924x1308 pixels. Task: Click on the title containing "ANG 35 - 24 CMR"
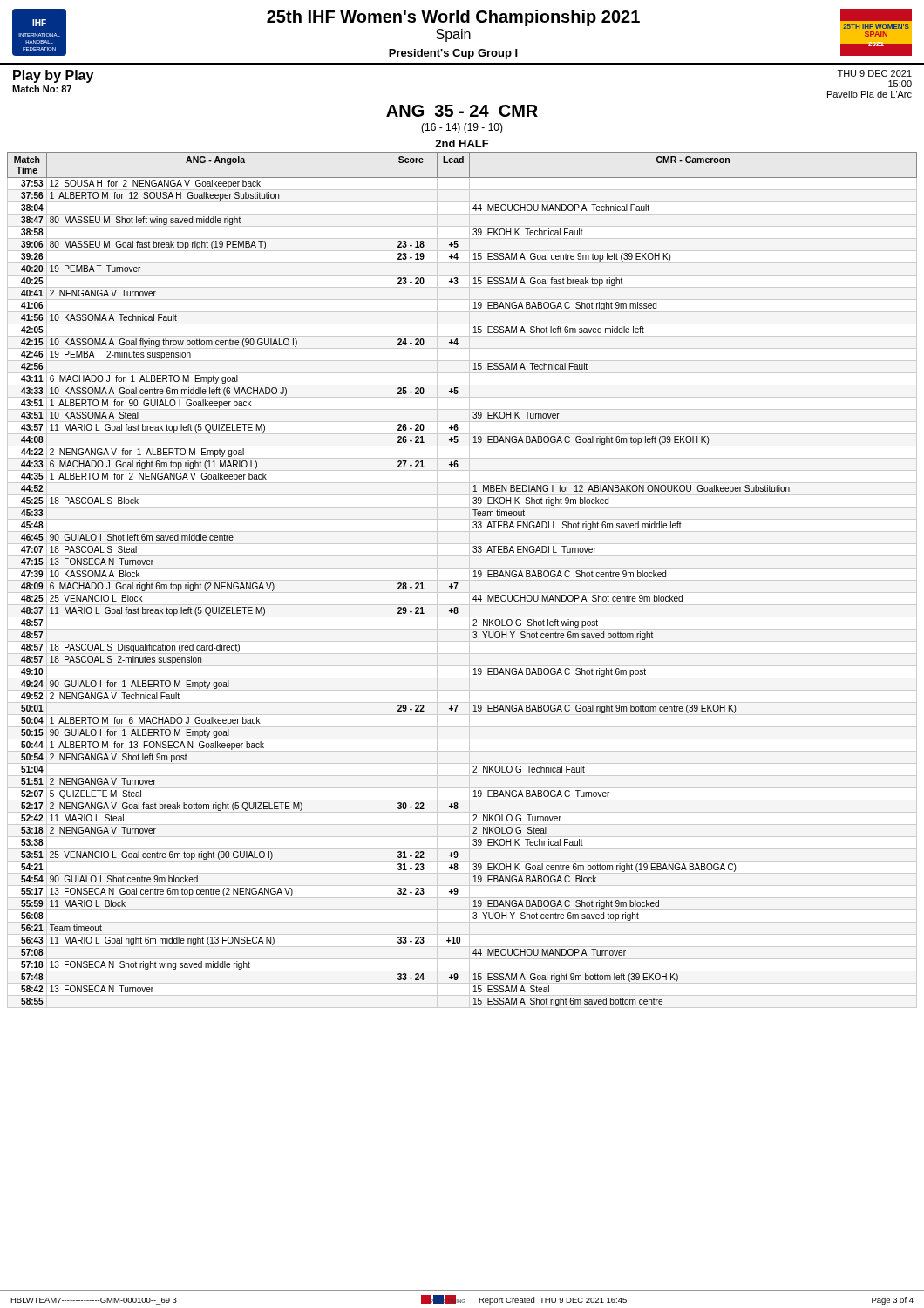coord(462,111)
